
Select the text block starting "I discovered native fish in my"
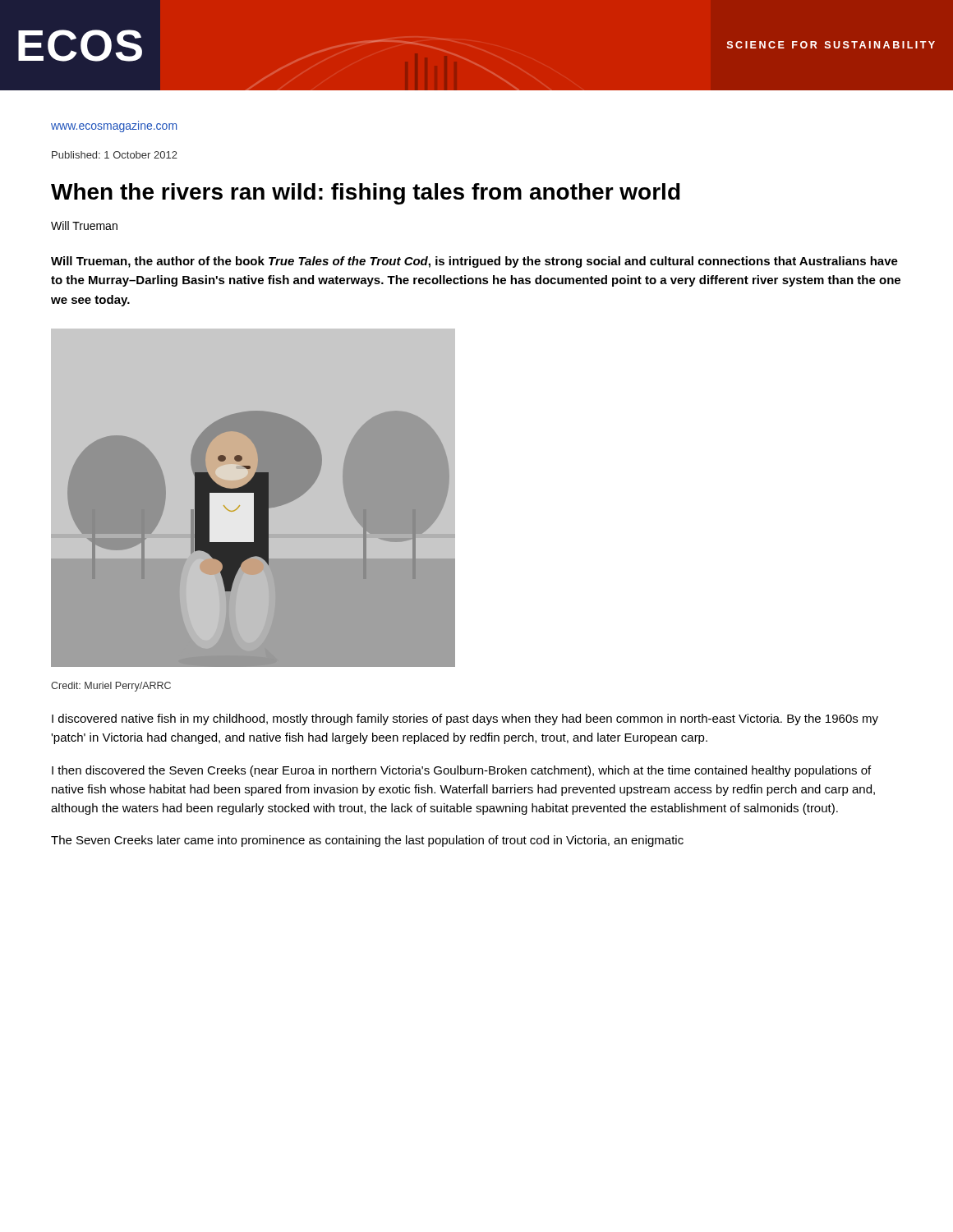tap(465, 728)
